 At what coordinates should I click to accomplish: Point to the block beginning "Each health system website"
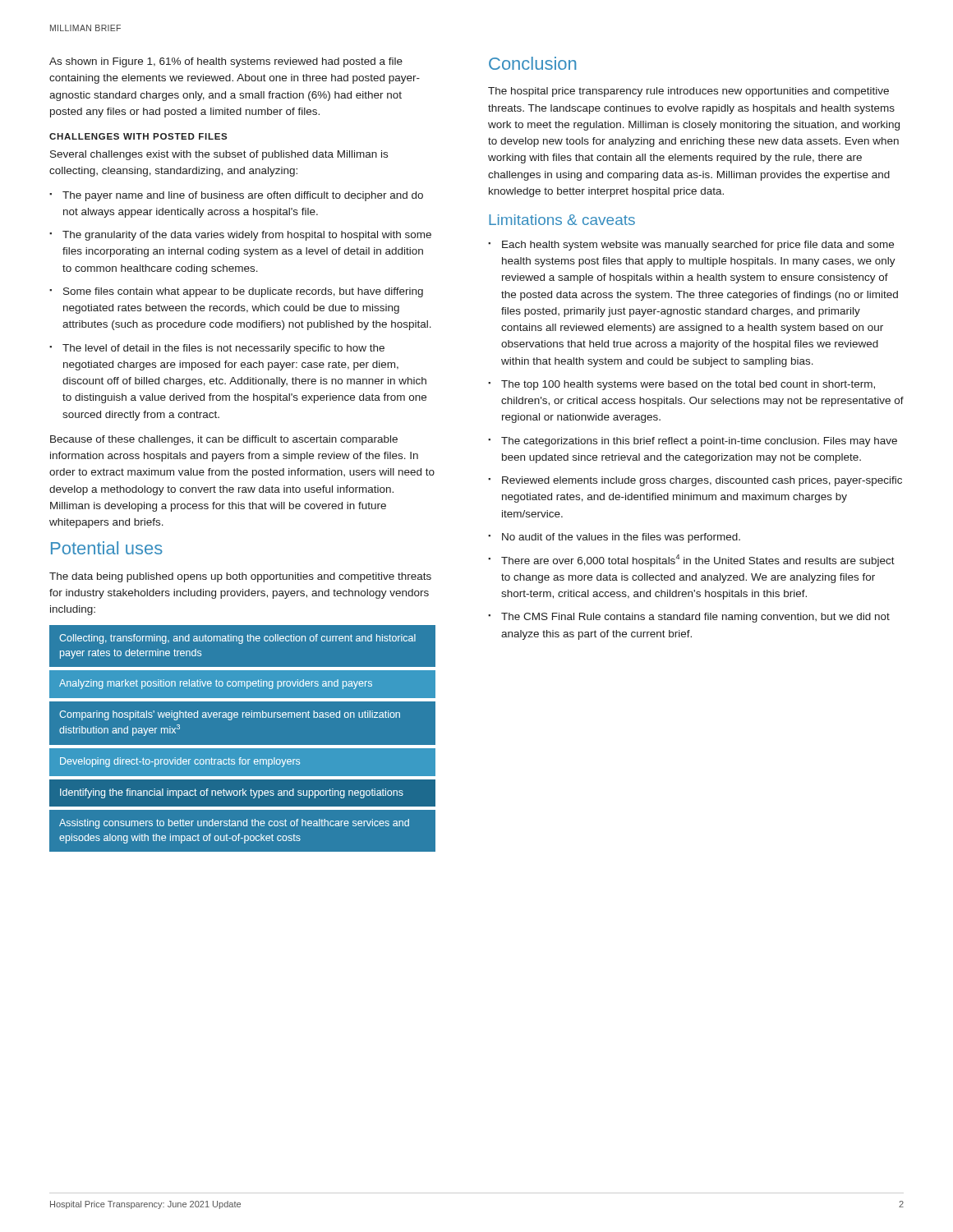[700, 303]
